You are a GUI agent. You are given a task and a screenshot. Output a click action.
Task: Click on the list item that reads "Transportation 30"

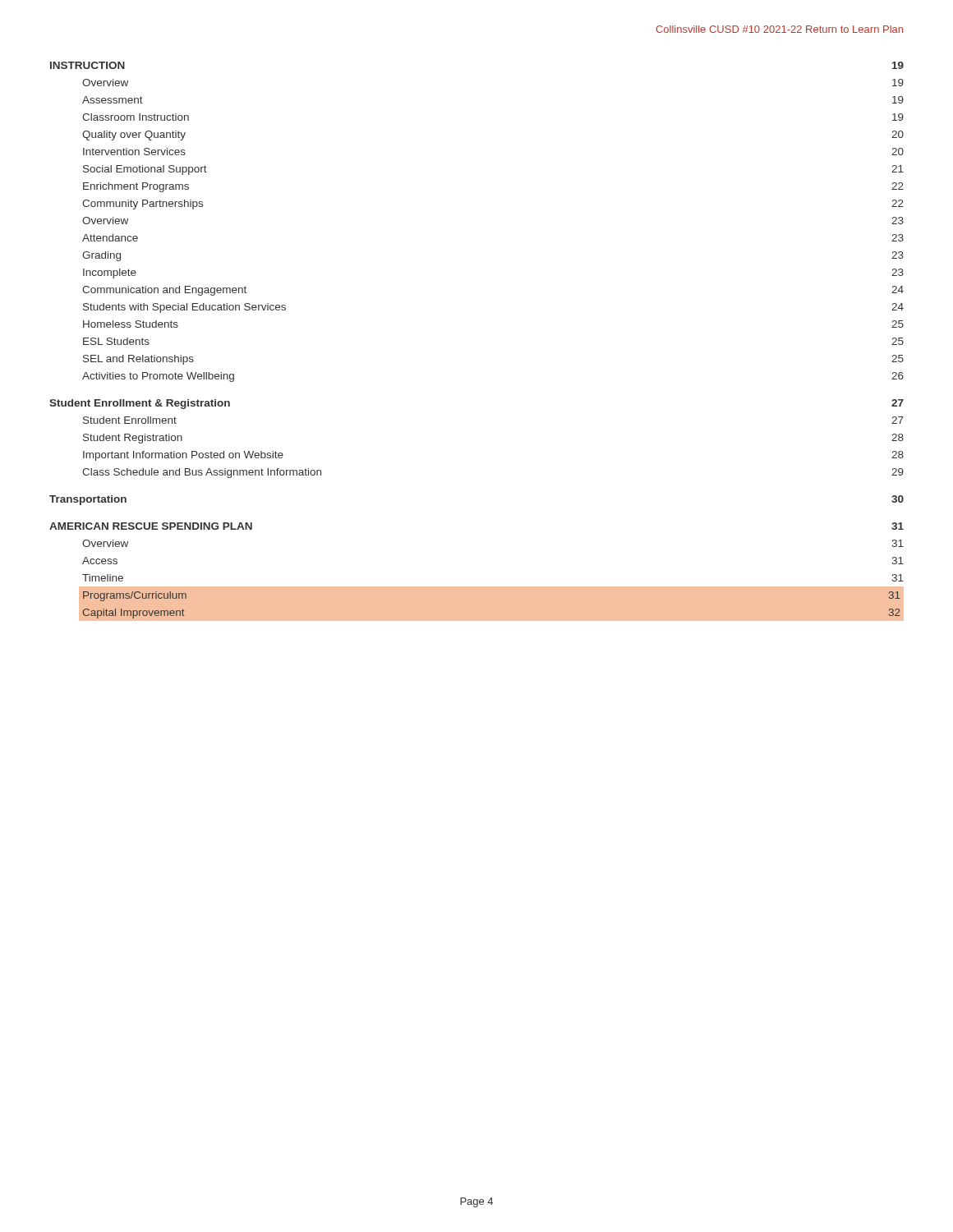[x=89, y=501]
